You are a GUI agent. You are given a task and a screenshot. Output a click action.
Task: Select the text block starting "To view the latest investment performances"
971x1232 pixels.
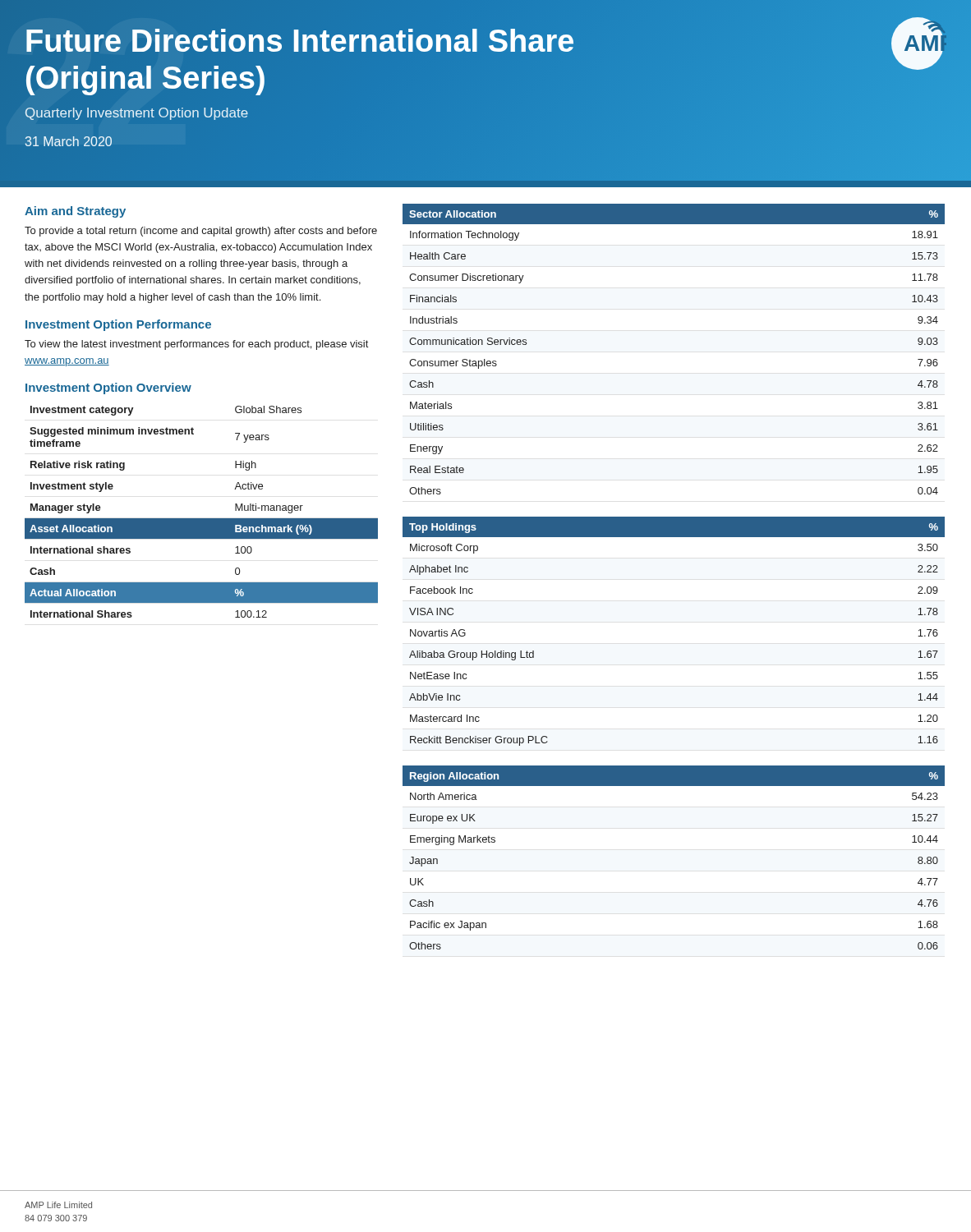pos(196,352)
